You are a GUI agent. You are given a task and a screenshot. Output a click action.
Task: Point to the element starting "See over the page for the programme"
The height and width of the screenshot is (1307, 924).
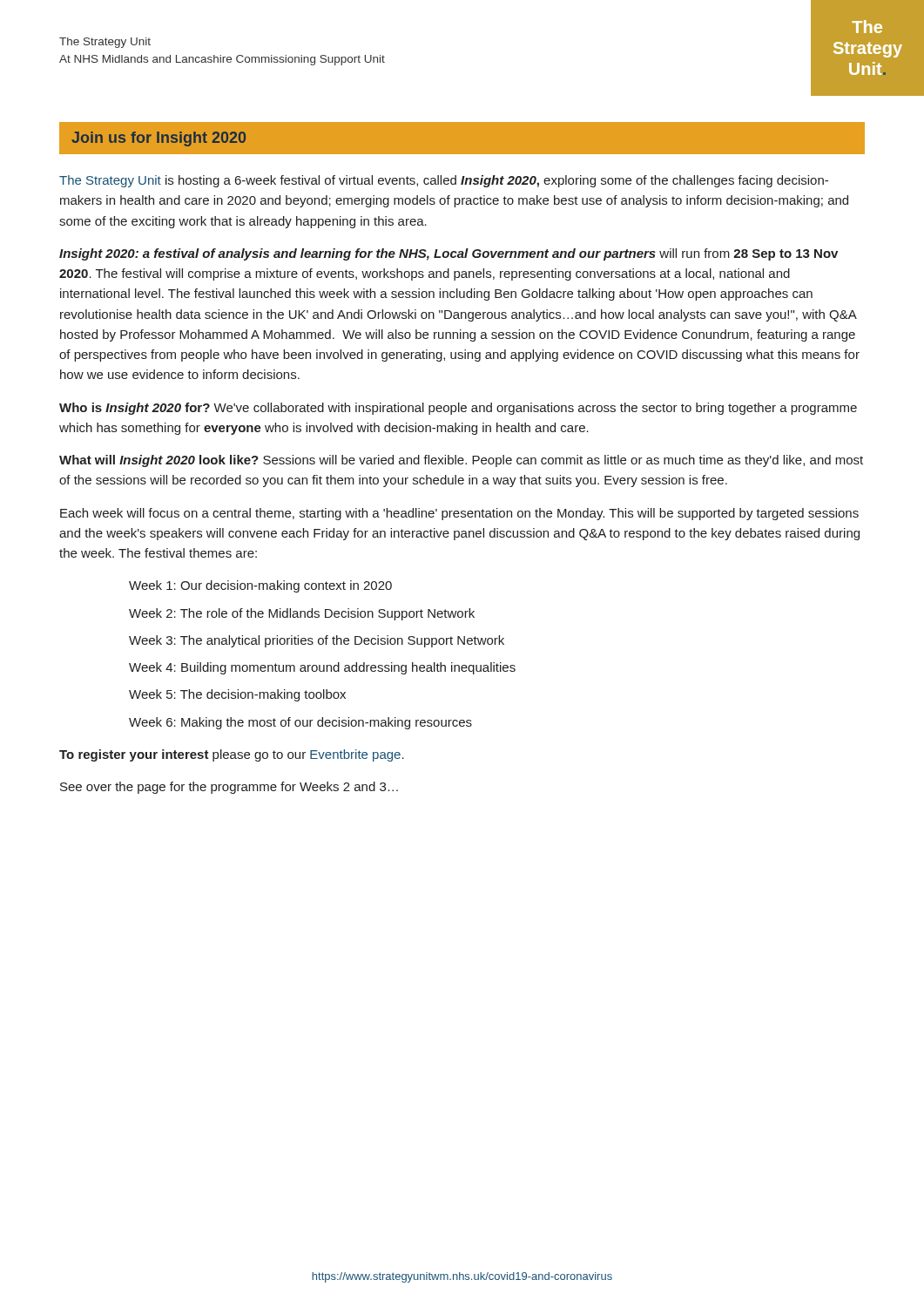229,788
